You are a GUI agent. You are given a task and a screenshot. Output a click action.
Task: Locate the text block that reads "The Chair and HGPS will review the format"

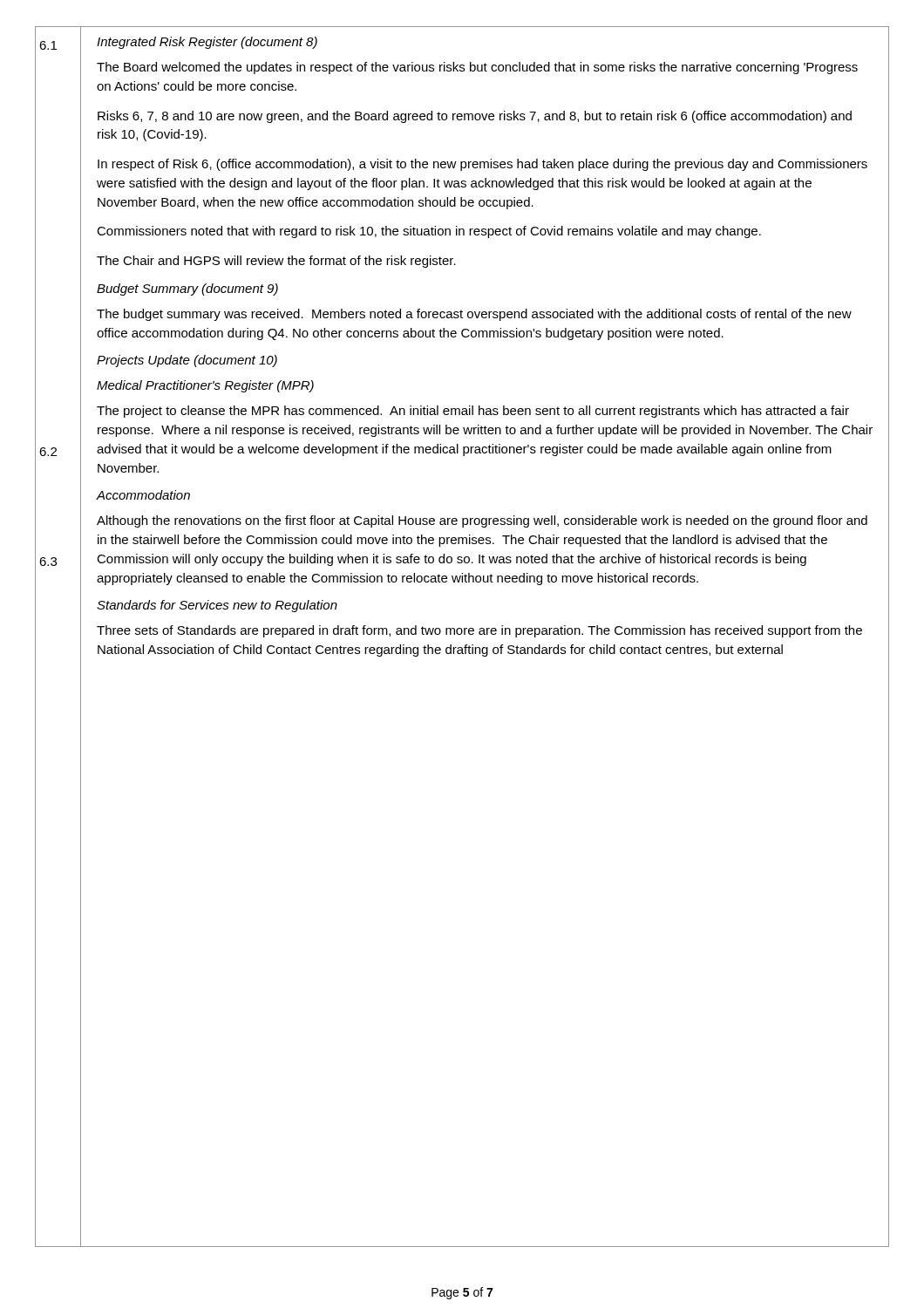point(277,260)
